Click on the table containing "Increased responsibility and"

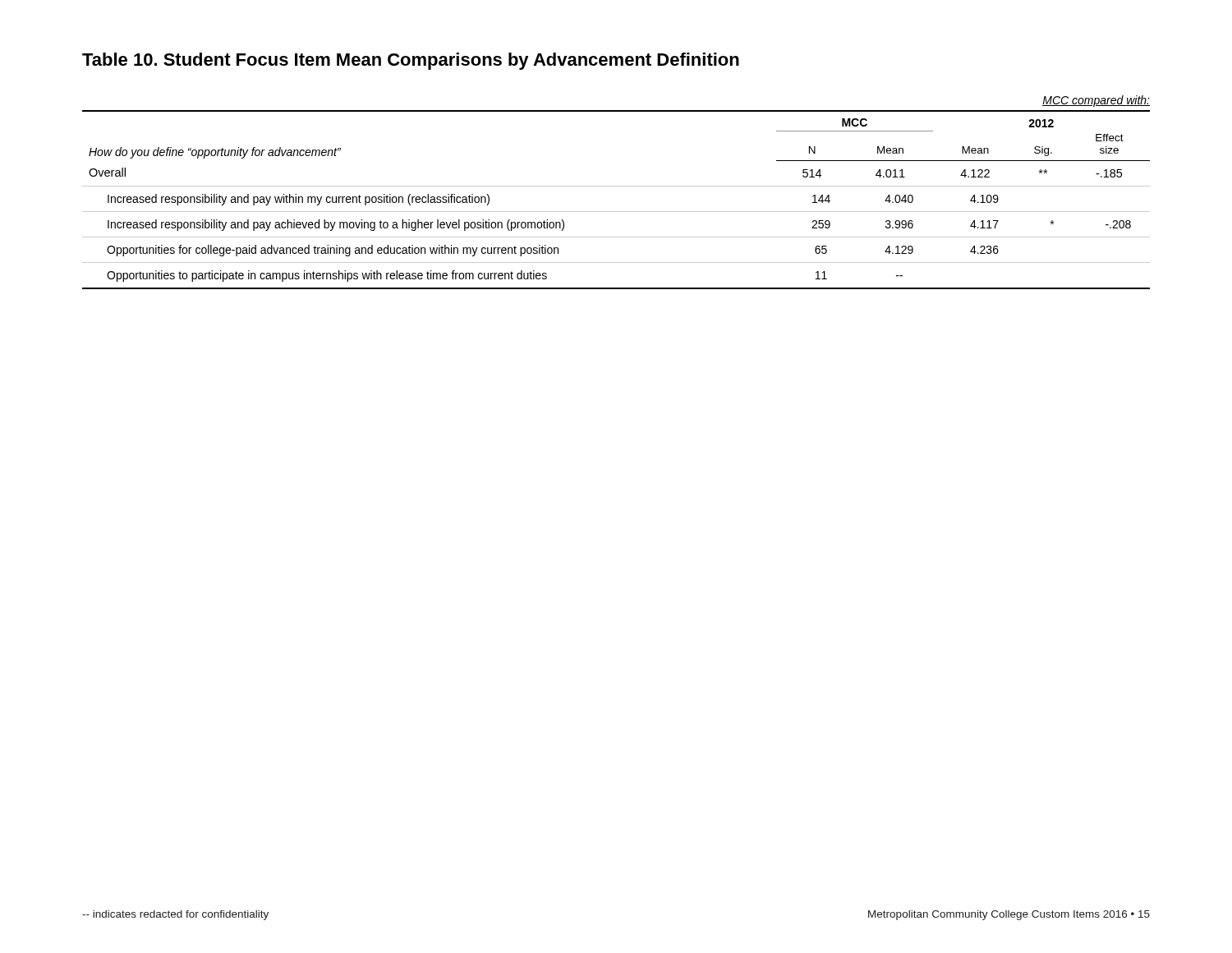[616, 191]
